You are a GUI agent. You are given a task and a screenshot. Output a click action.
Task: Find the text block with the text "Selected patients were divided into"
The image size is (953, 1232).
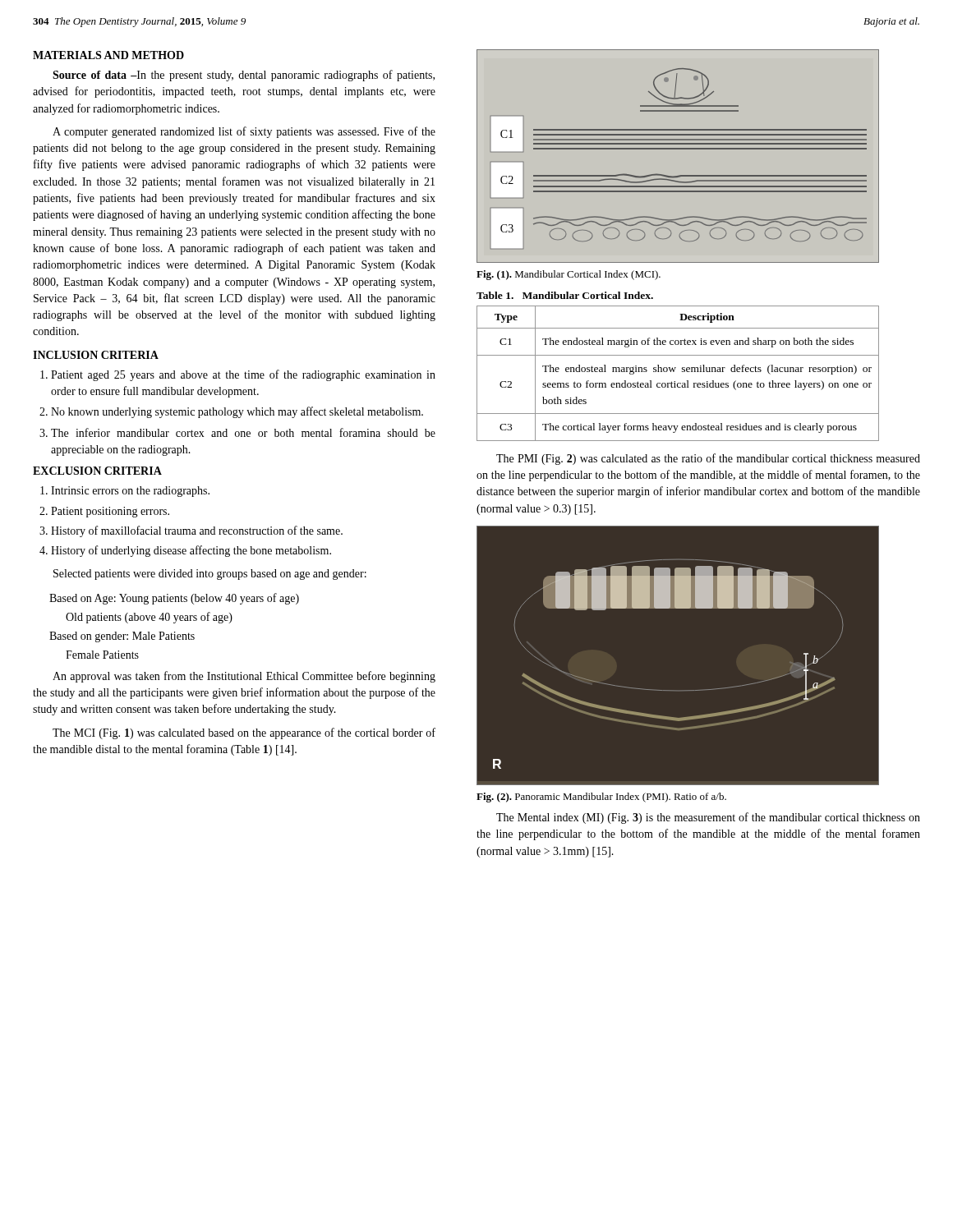point(210,574)
